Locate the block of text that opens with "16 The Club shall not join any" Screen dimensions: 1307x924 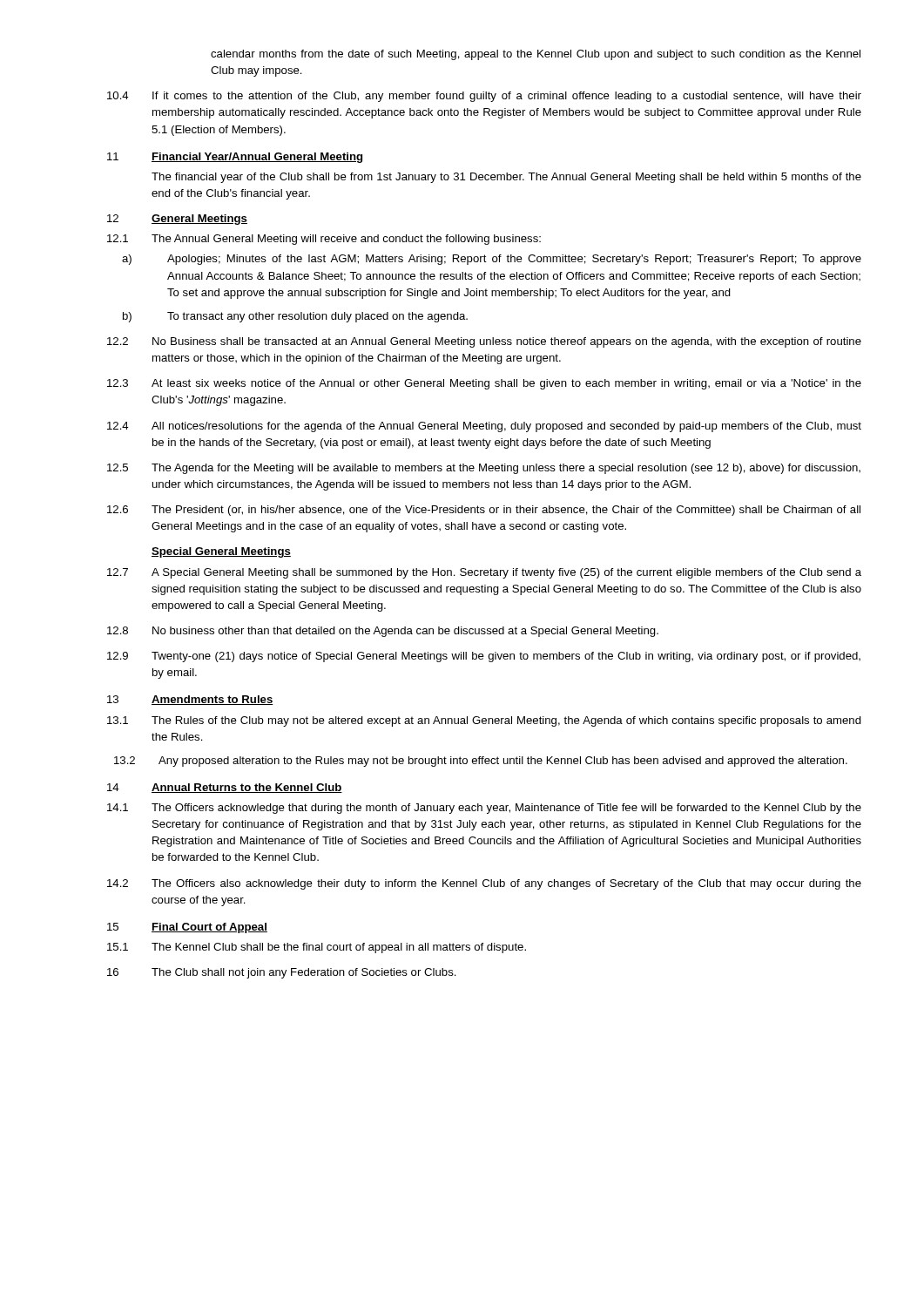pyautogui.click(x=282, y=973)
